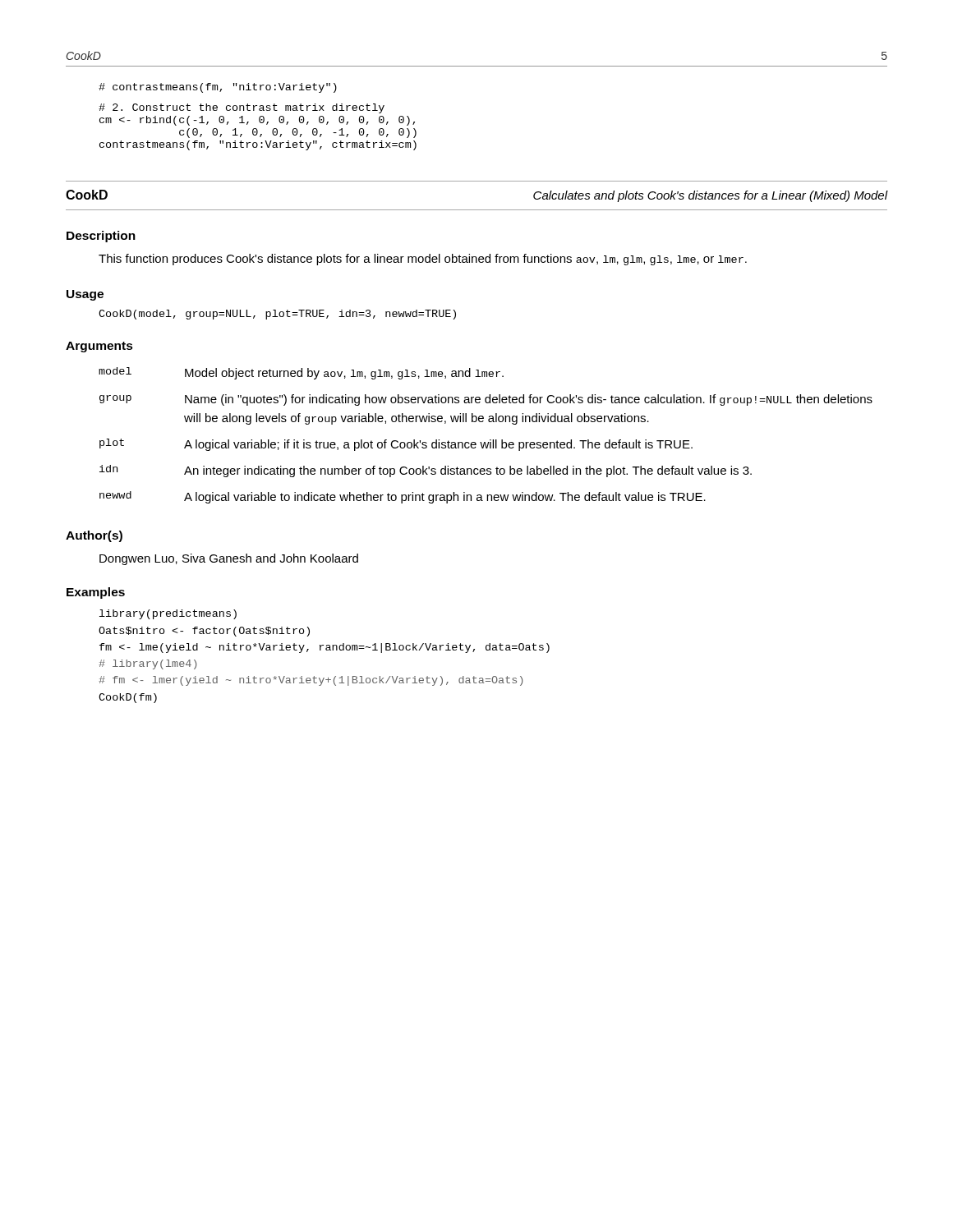Click on the block starting "This function produces"
The height and width of the screenshot is (1232, 953).
tap(423, 259)
